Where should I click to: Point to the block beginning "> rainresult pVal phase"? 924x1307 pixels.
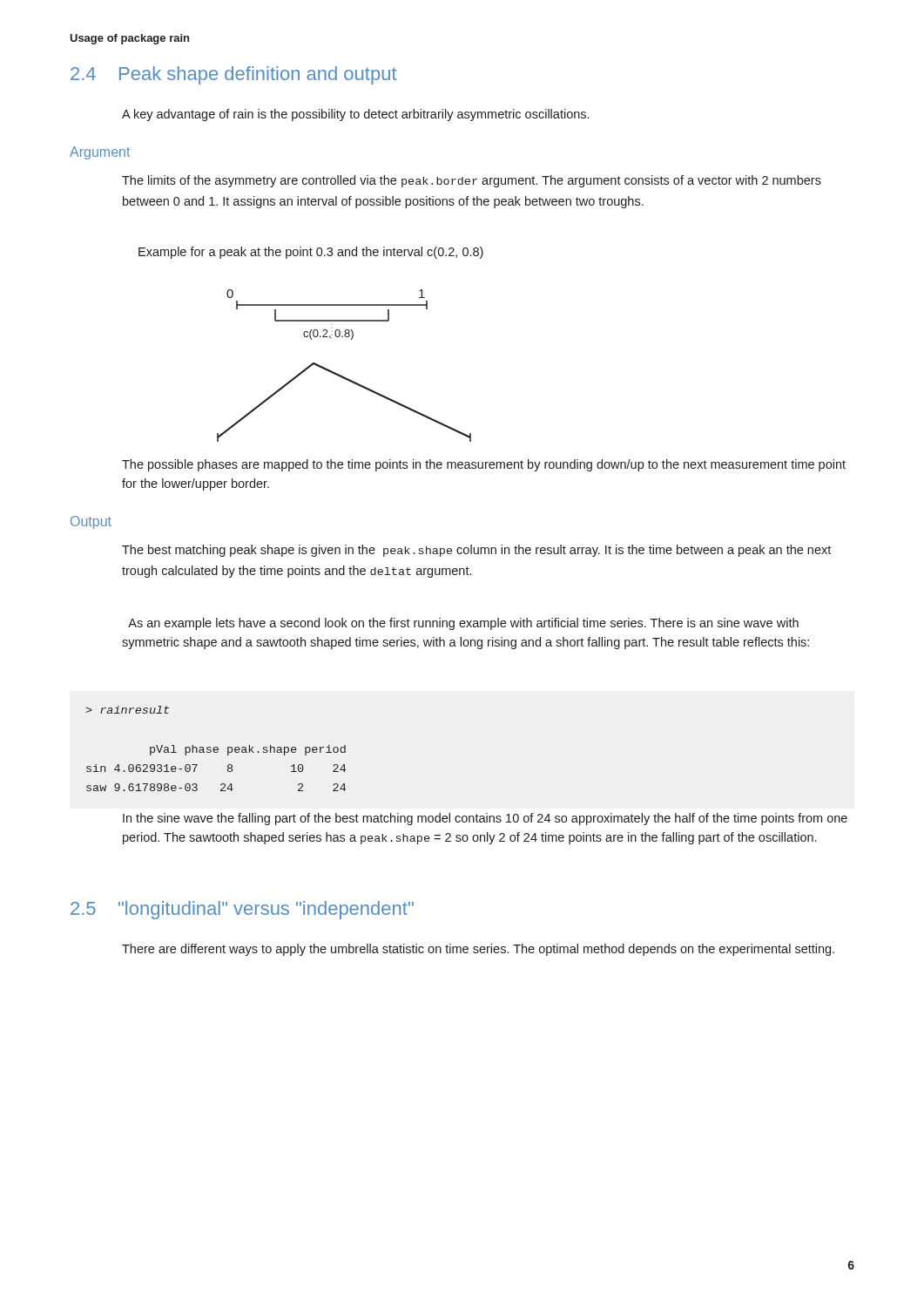[216, 749]
